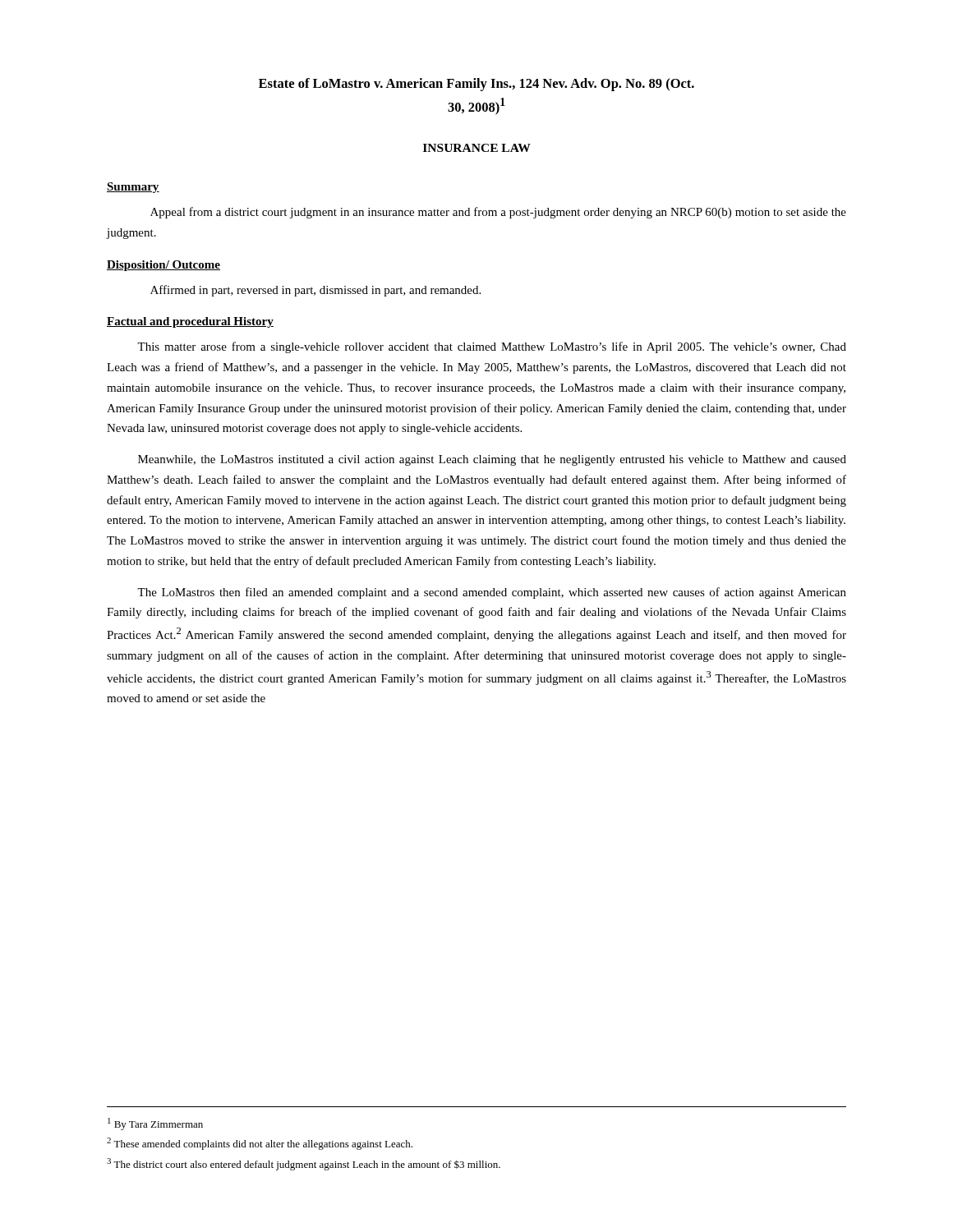Locate the text "Disposition/ Outcome"

pos(163,264)
